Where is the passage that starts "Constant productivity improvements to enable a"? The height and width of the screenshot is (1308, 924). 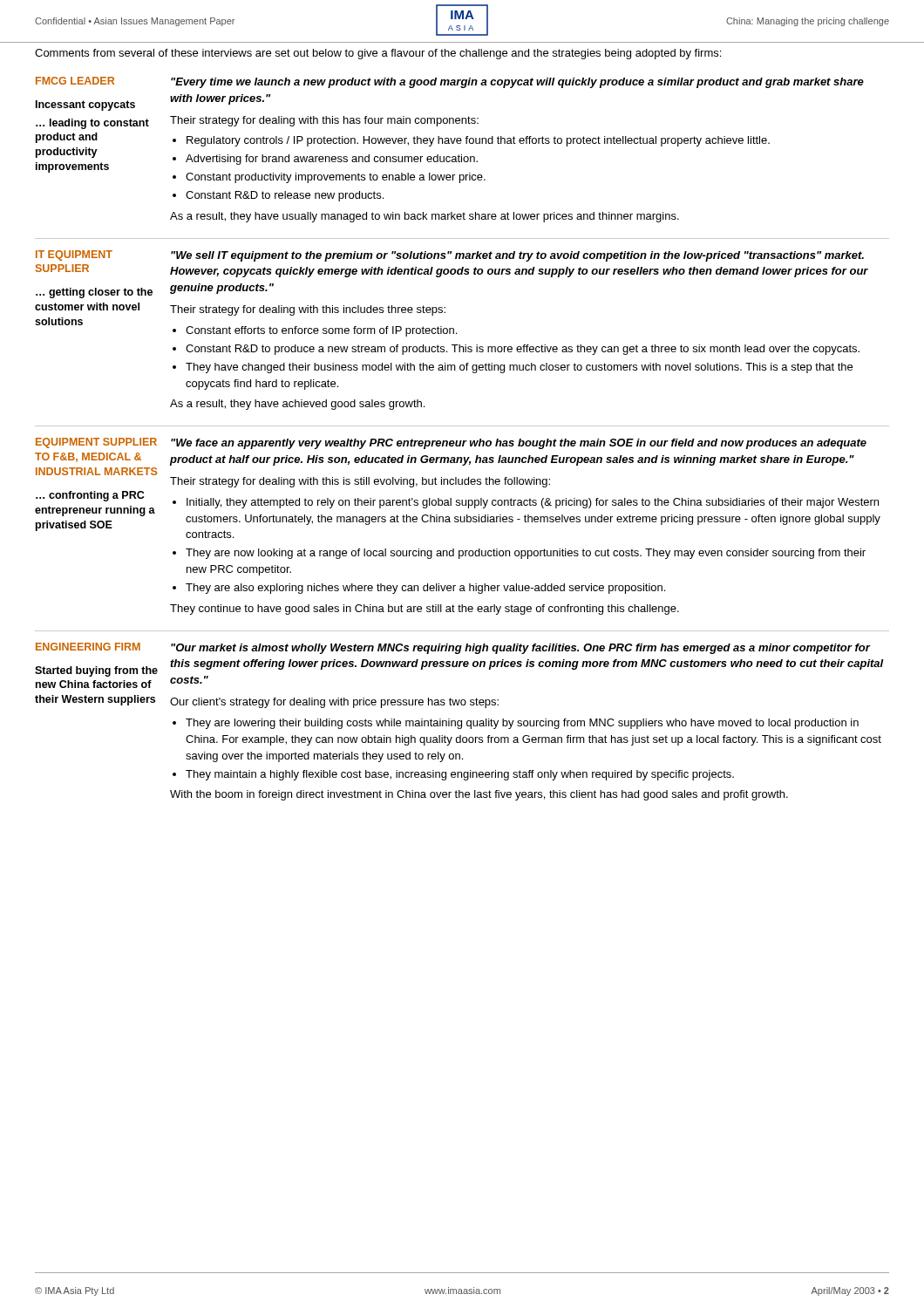pyautogui.click(x=336, y=177)
